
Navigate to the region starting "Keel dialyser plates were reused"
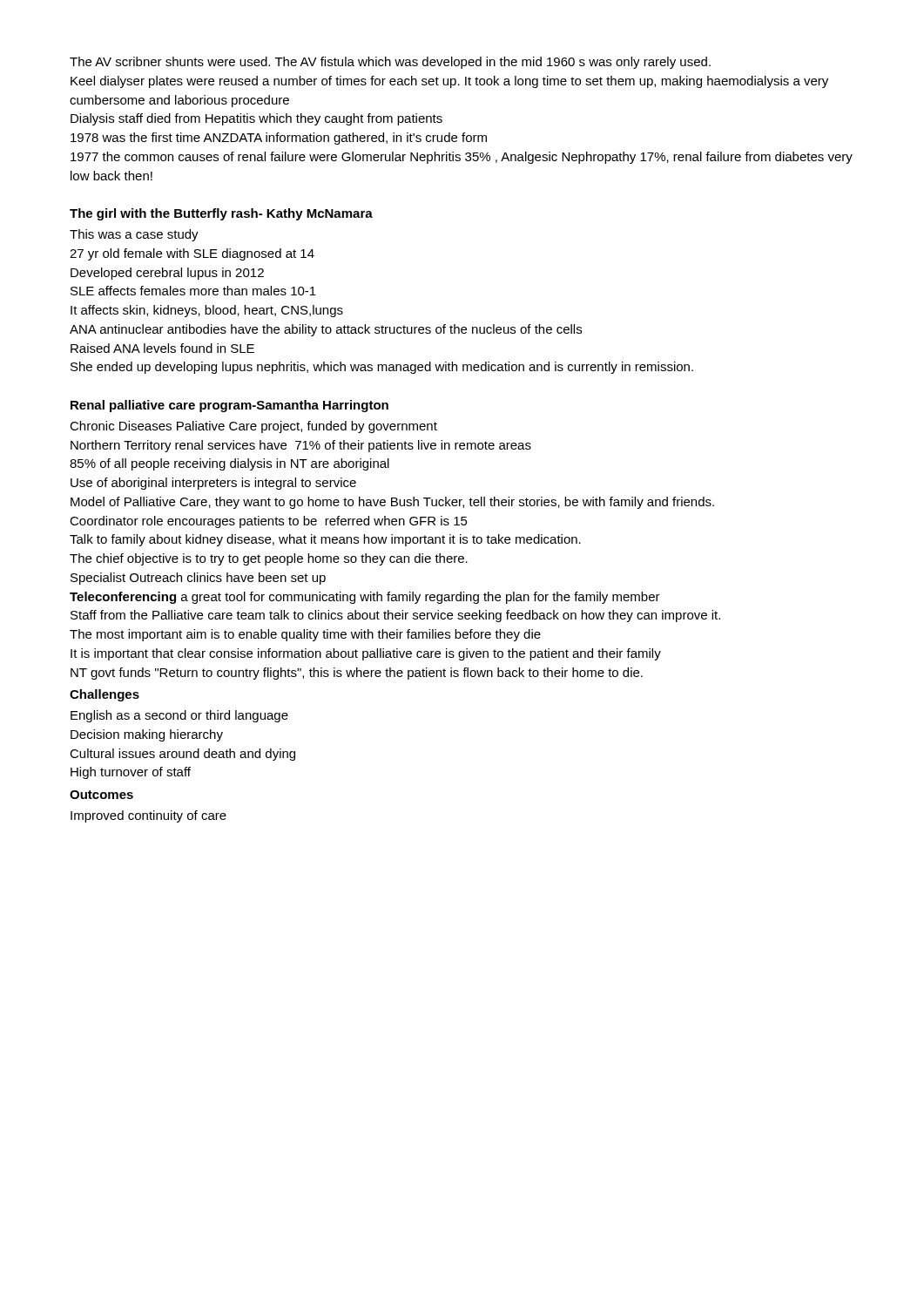click(x=449, y=90)
